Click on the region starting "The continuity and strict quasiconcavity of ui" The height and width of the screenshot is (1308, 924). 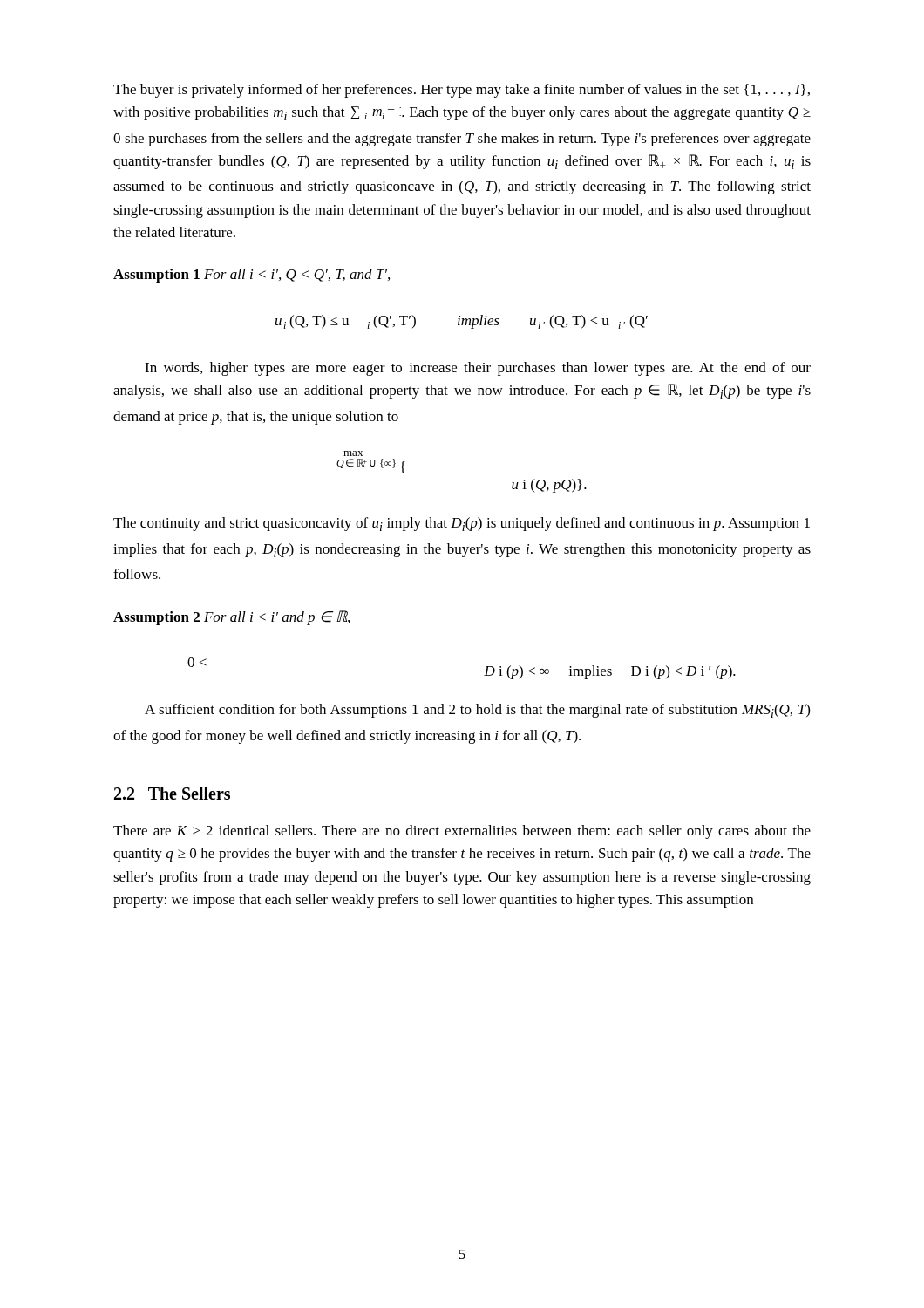[x=462, y=549]
